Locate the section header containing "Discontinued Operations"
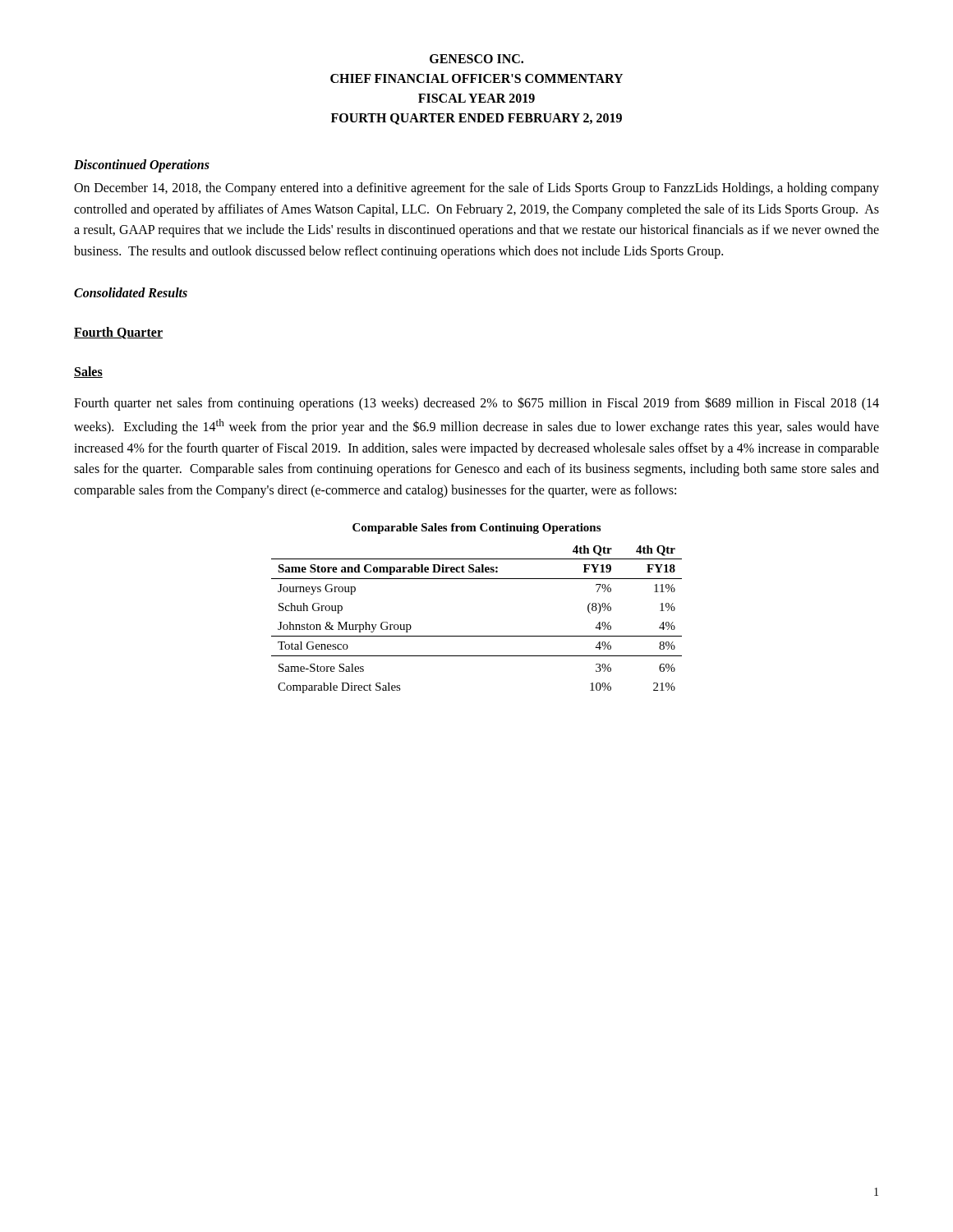The image size is (953, 1232). pos(142,166)
